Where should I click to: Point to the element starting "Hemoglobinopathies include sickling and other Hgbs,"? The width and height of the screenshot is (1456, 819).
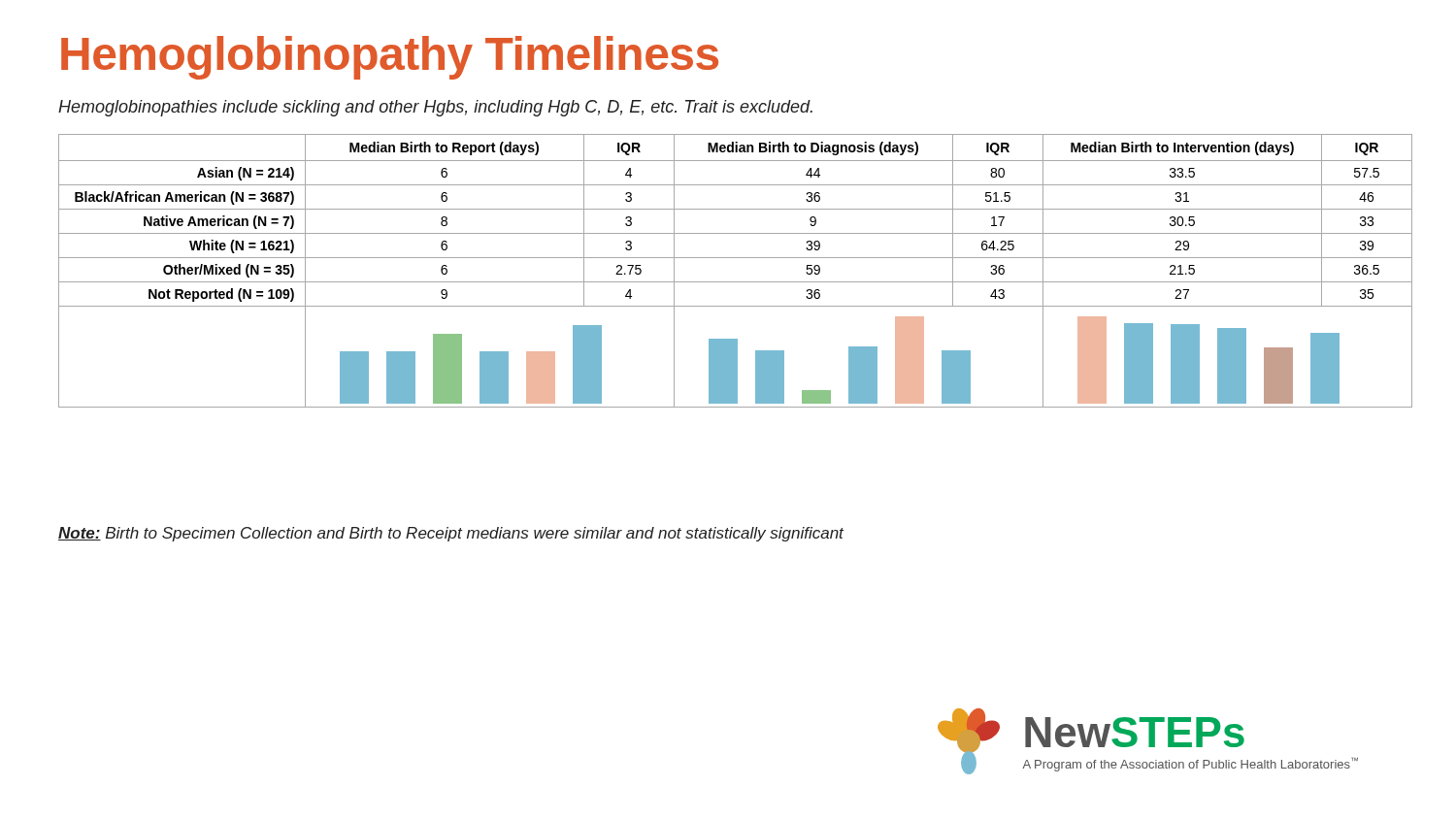[436, 107]
